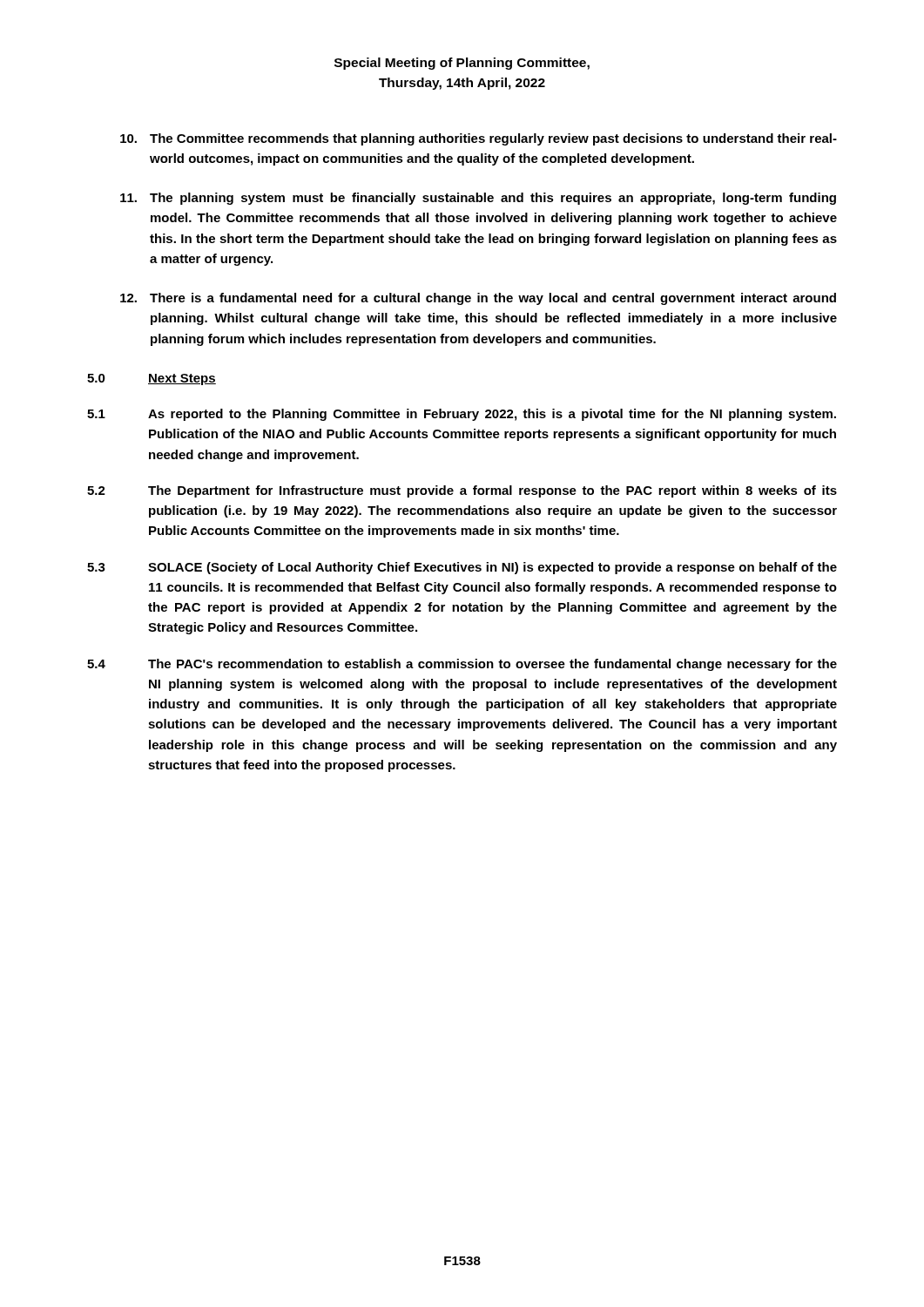Click on the list item that reads "11. The planning system"
This screenshot has width=924, height=1307.
click(462, 228)
